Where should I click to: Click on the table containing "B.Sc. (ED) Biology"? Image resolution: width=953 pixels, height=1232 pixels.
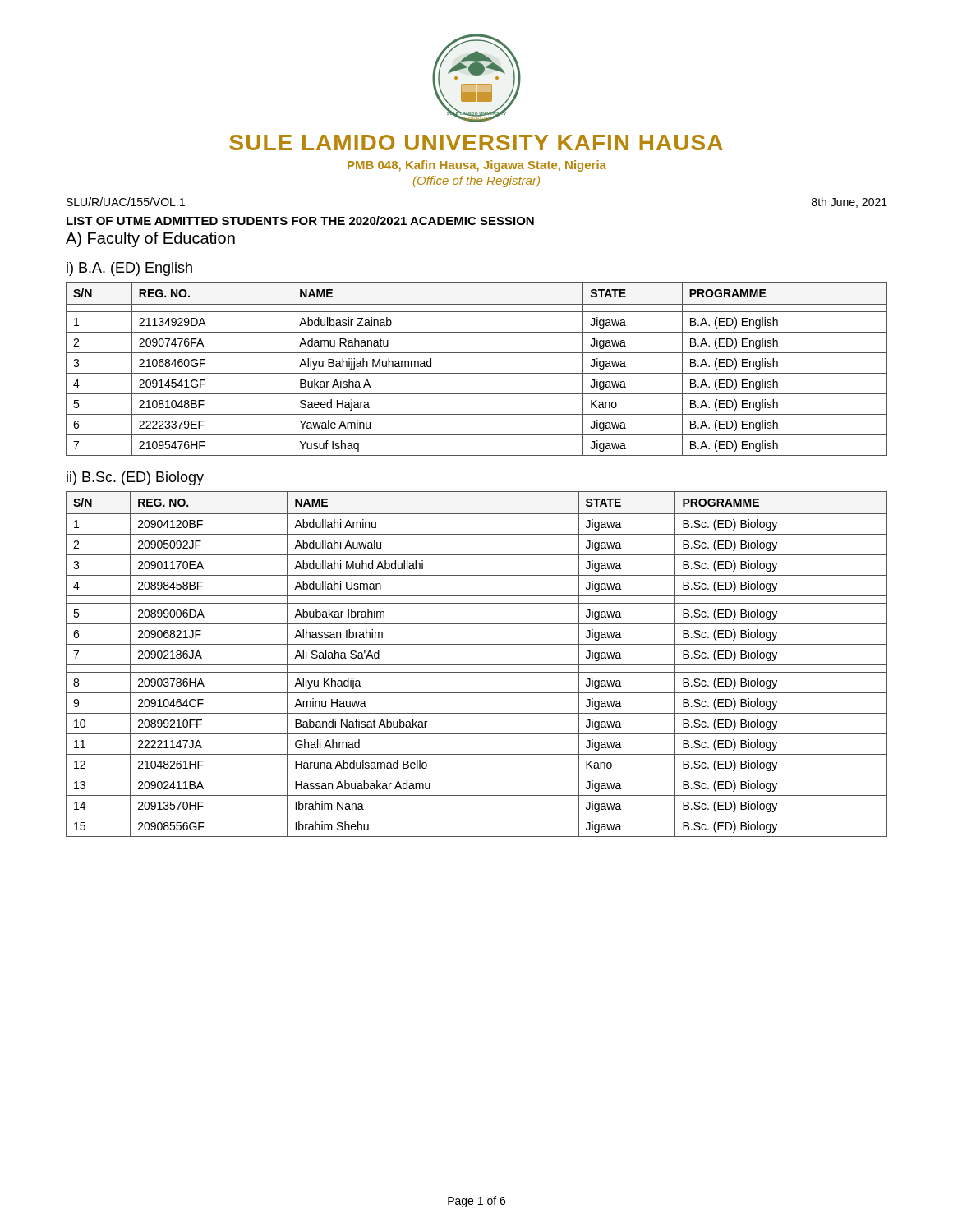pos(476,664)
